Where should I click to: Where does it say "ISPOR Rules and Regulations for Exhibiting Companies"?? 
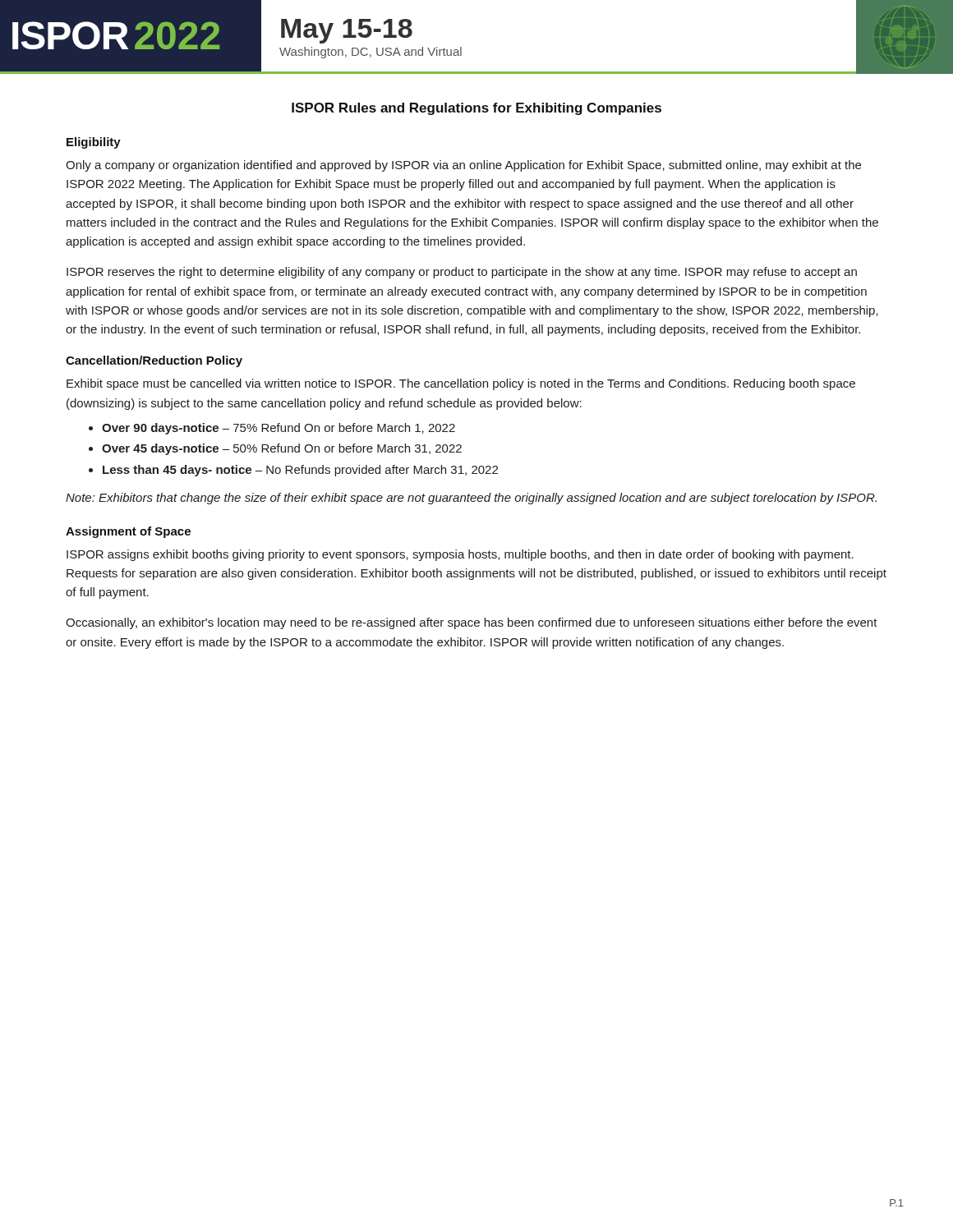tap(476, 108)
